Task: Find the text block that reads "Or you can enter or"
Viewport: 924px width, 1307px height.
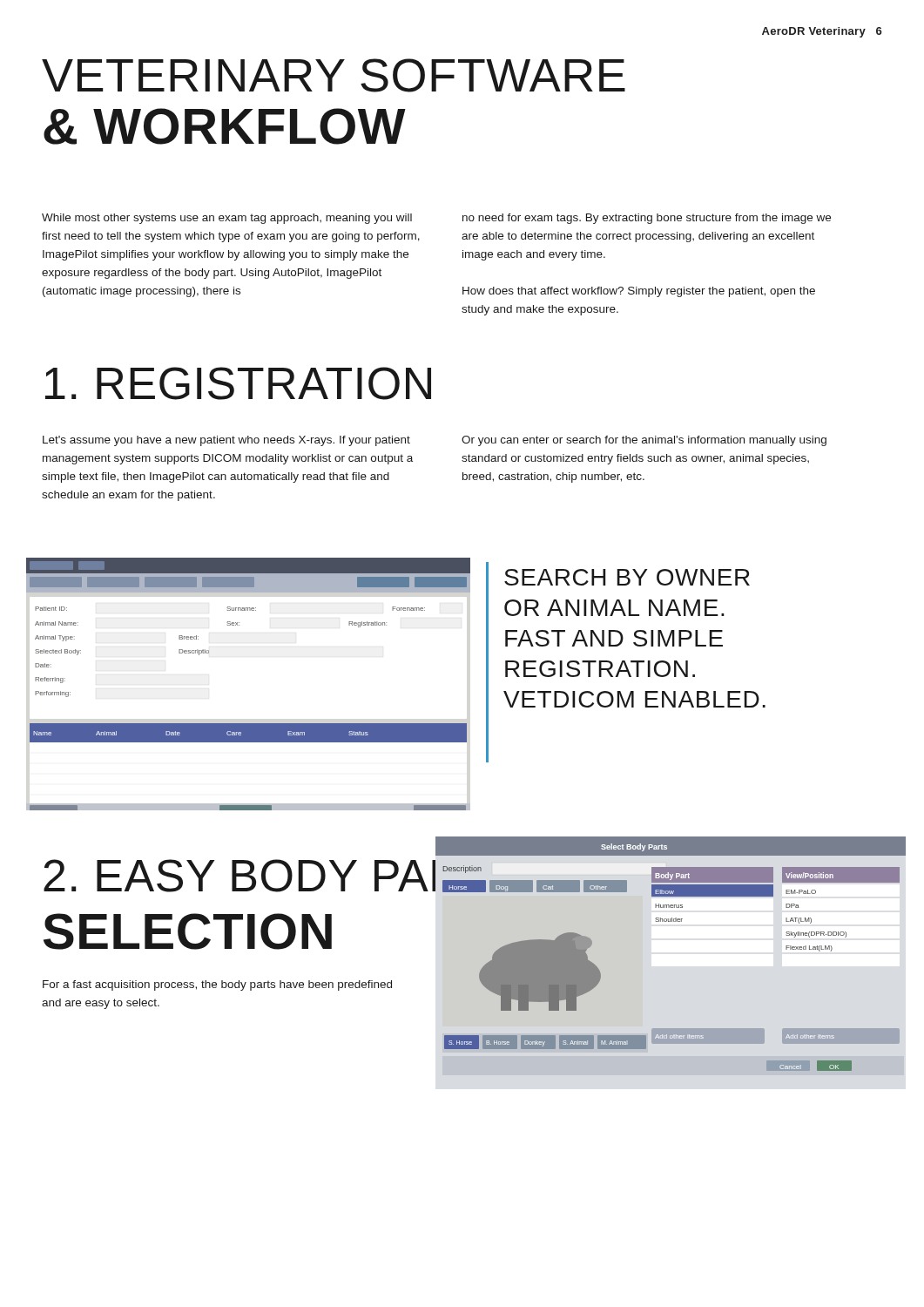Action: (x=644, y=458)
